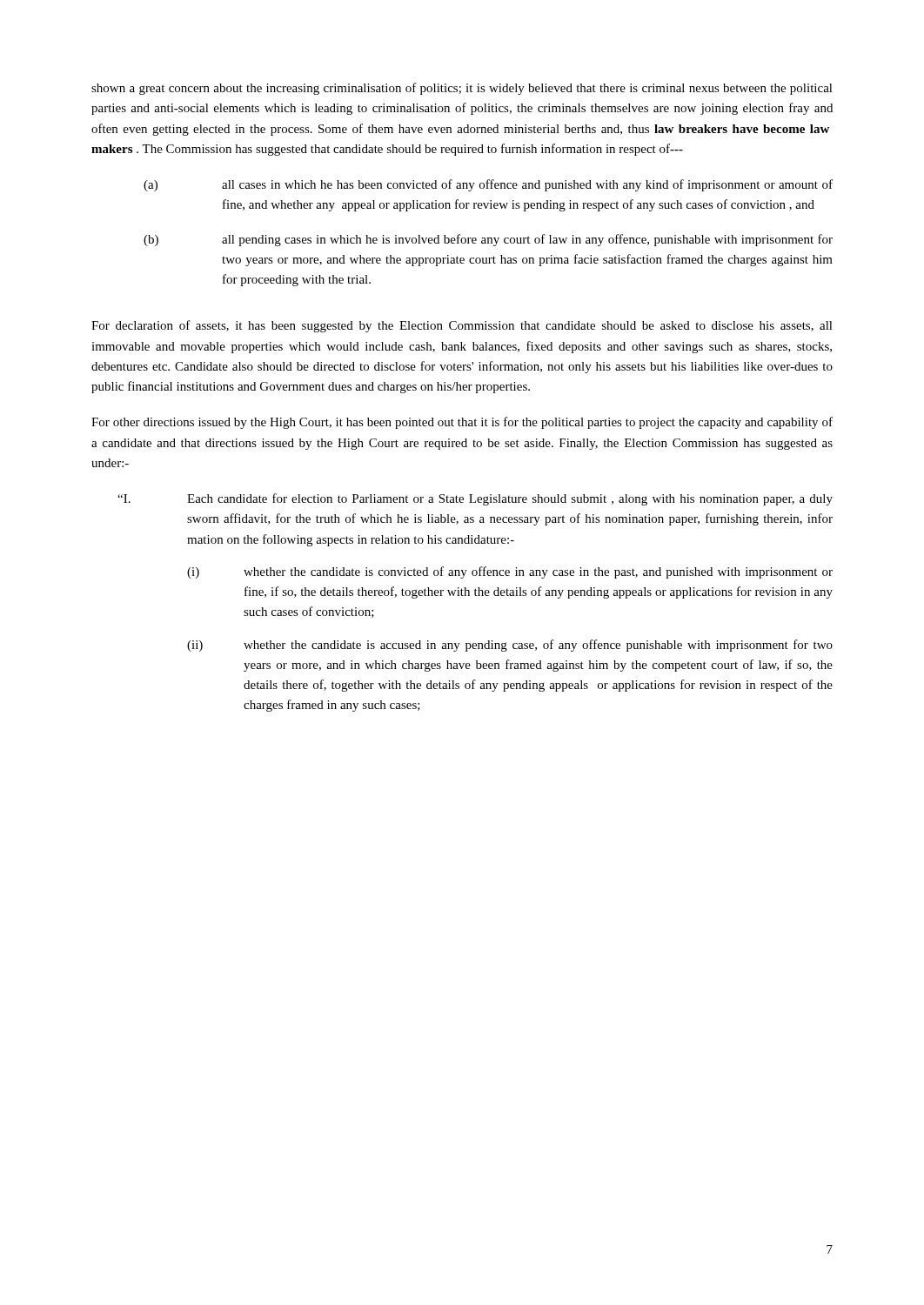Find the block on this page that starts "(b) all pending cases in which he is"
Image resolution: width=924 pixels, height=1305 pixels.
tap(462, 260)
